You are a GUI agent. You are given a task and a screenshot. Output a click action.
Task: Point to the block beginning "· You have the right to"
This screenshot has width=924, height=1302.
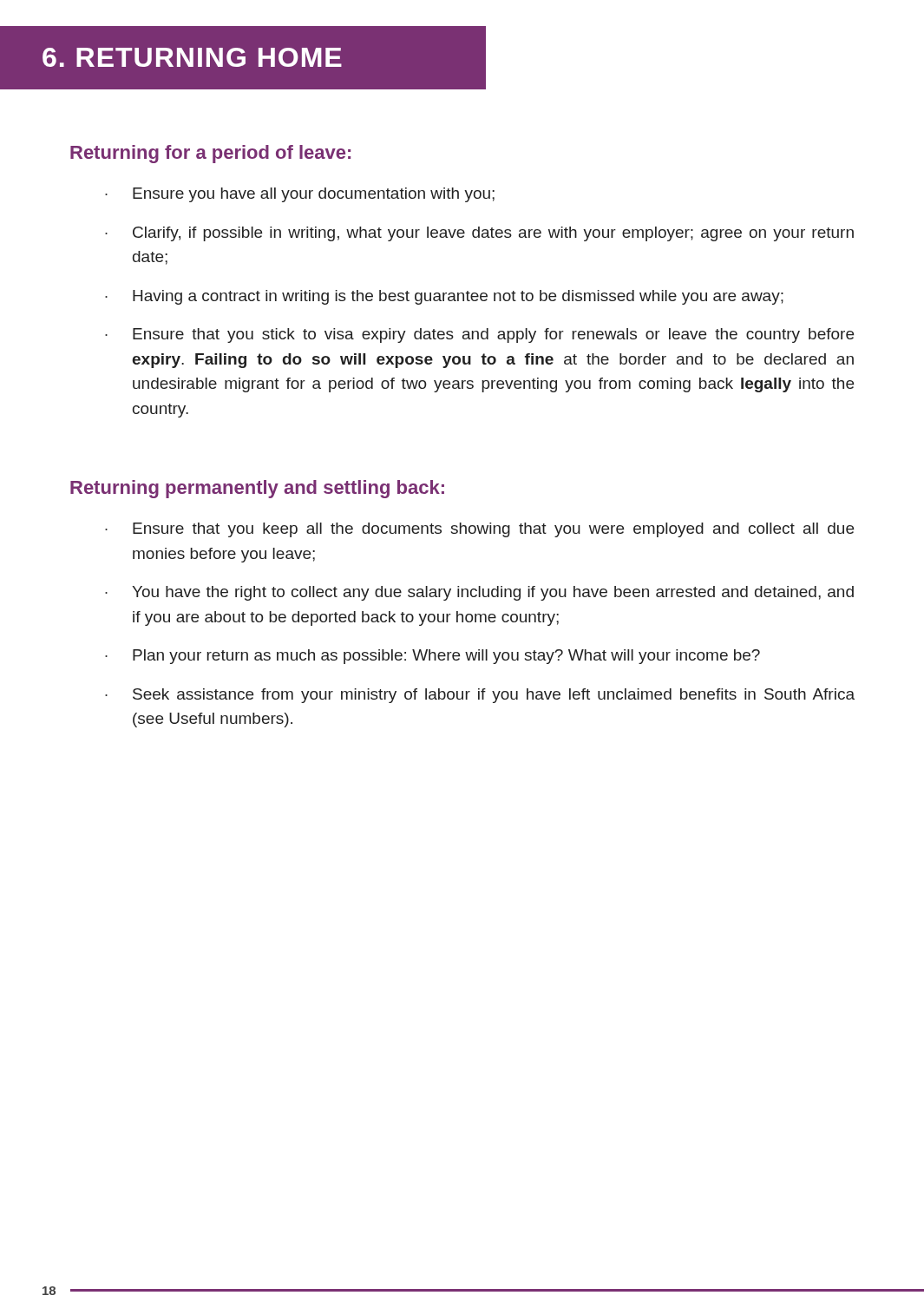click(479, 605)
